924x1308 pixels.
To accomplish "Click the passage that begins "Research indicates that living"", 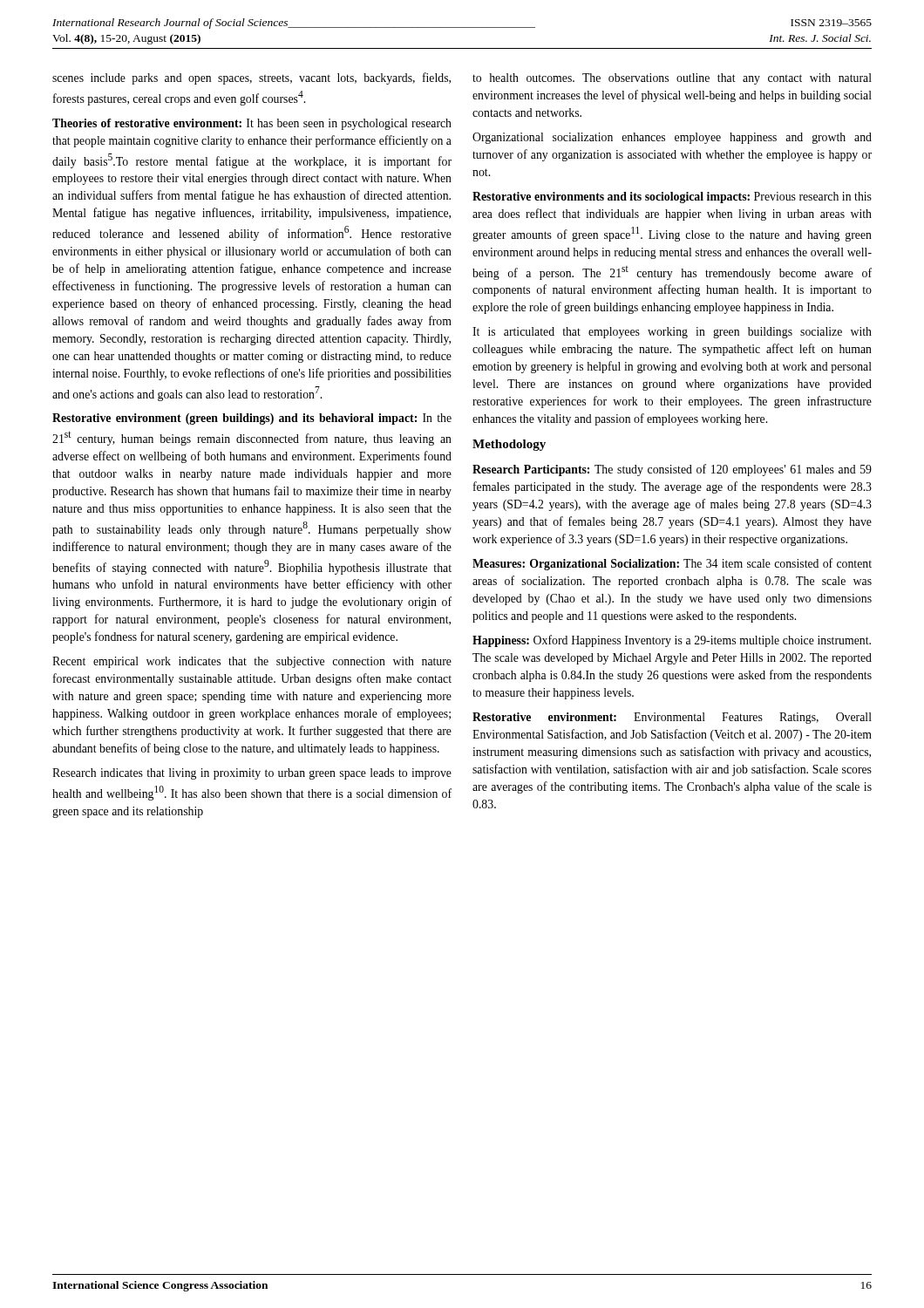I will pyautogui.click(x=252, y=793).
